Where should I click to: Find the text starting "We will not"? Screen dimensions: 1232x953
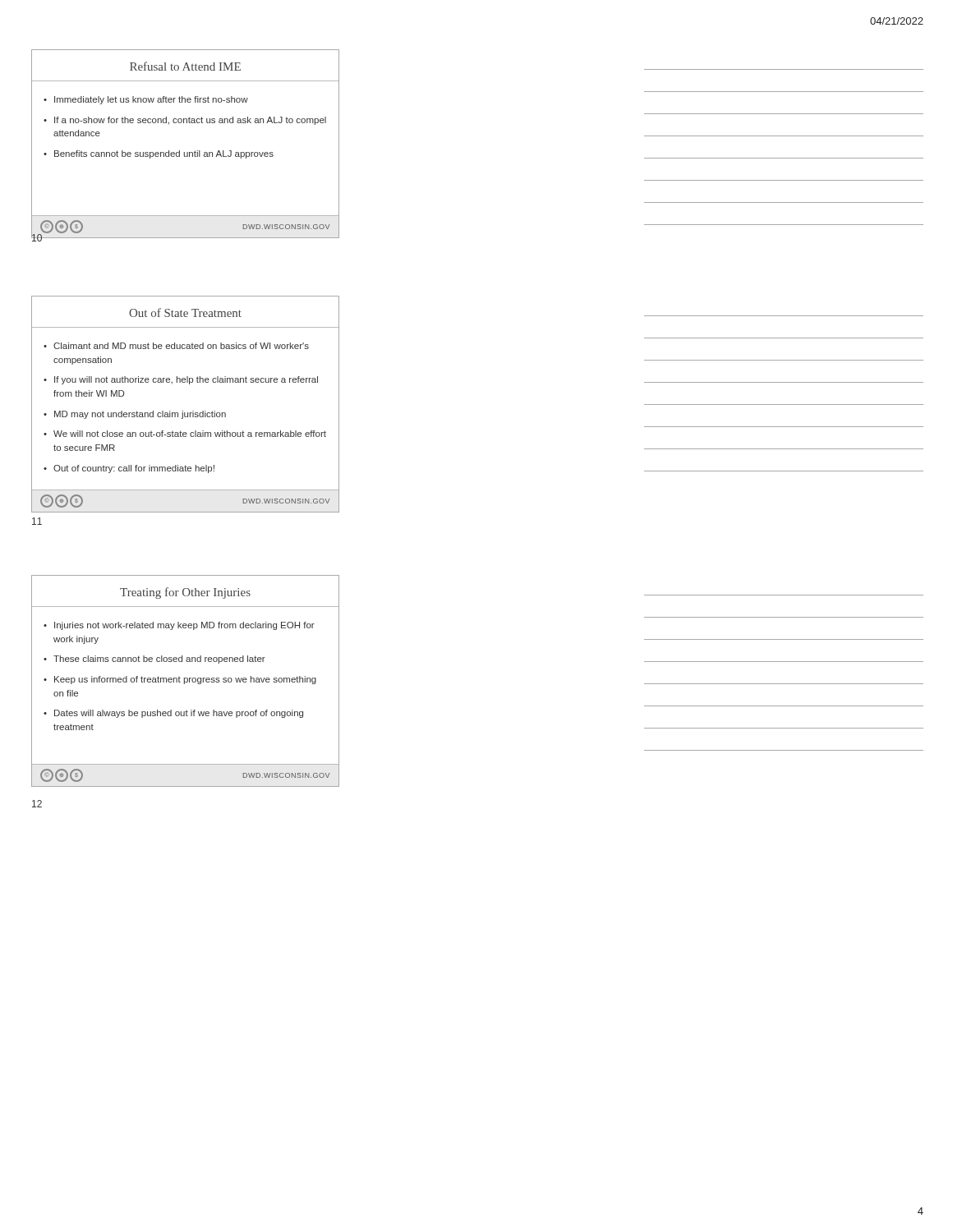(x=190, y=441)
